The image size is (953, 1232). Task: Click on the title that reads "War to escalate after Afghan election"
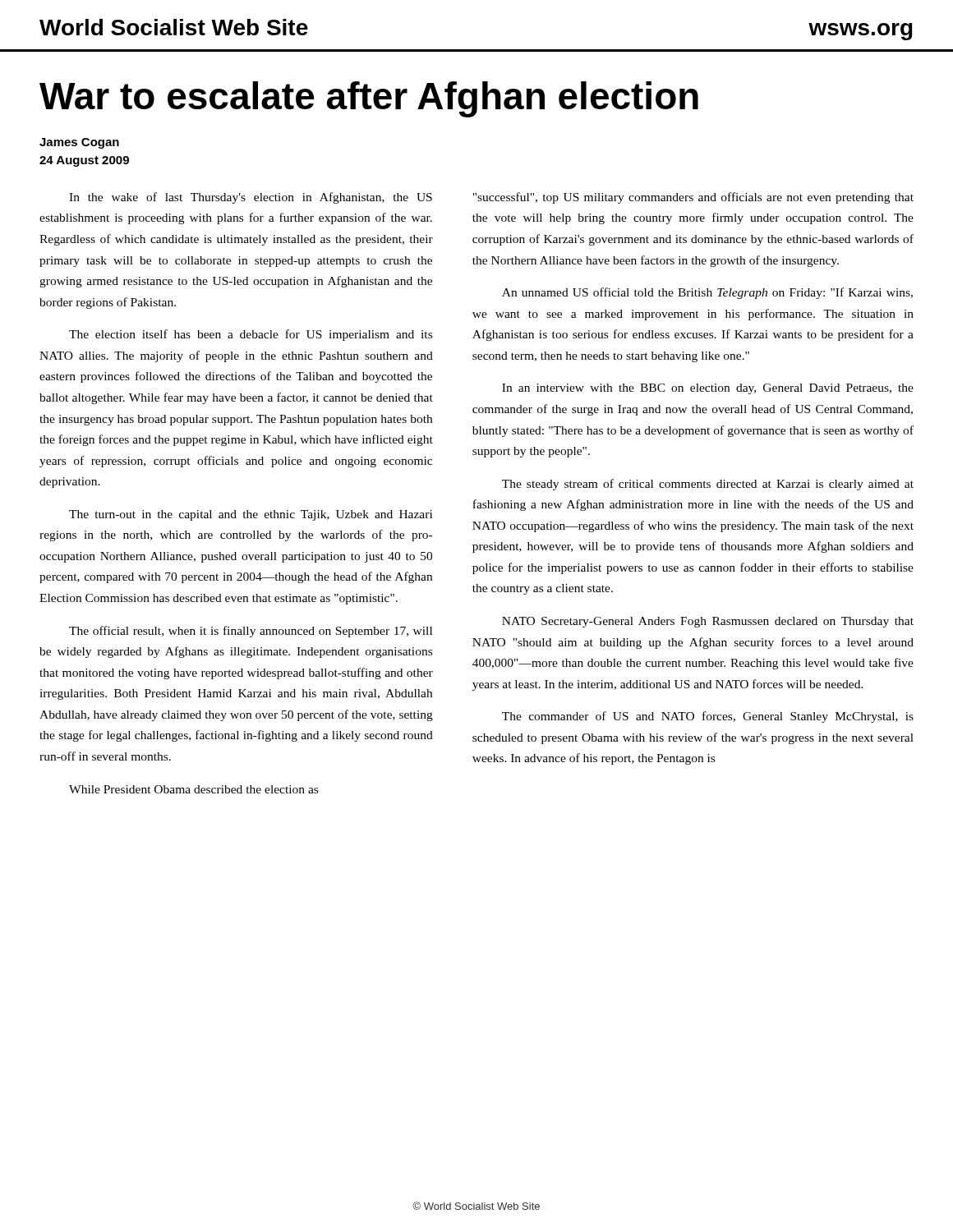(x=476, y=96)
